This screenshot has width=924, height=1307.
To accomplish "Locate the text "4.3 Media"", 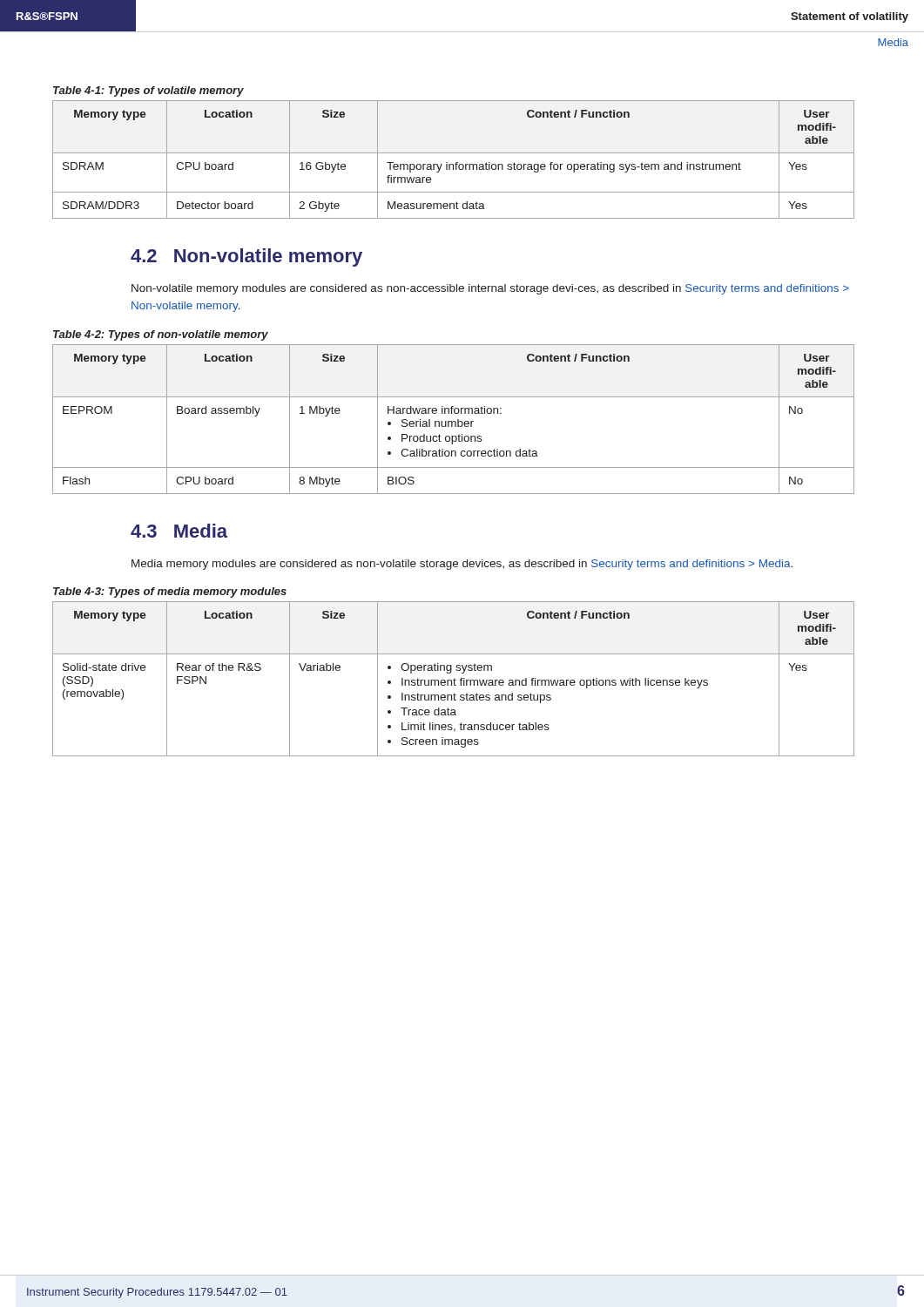I will click(x=179, y=531).
